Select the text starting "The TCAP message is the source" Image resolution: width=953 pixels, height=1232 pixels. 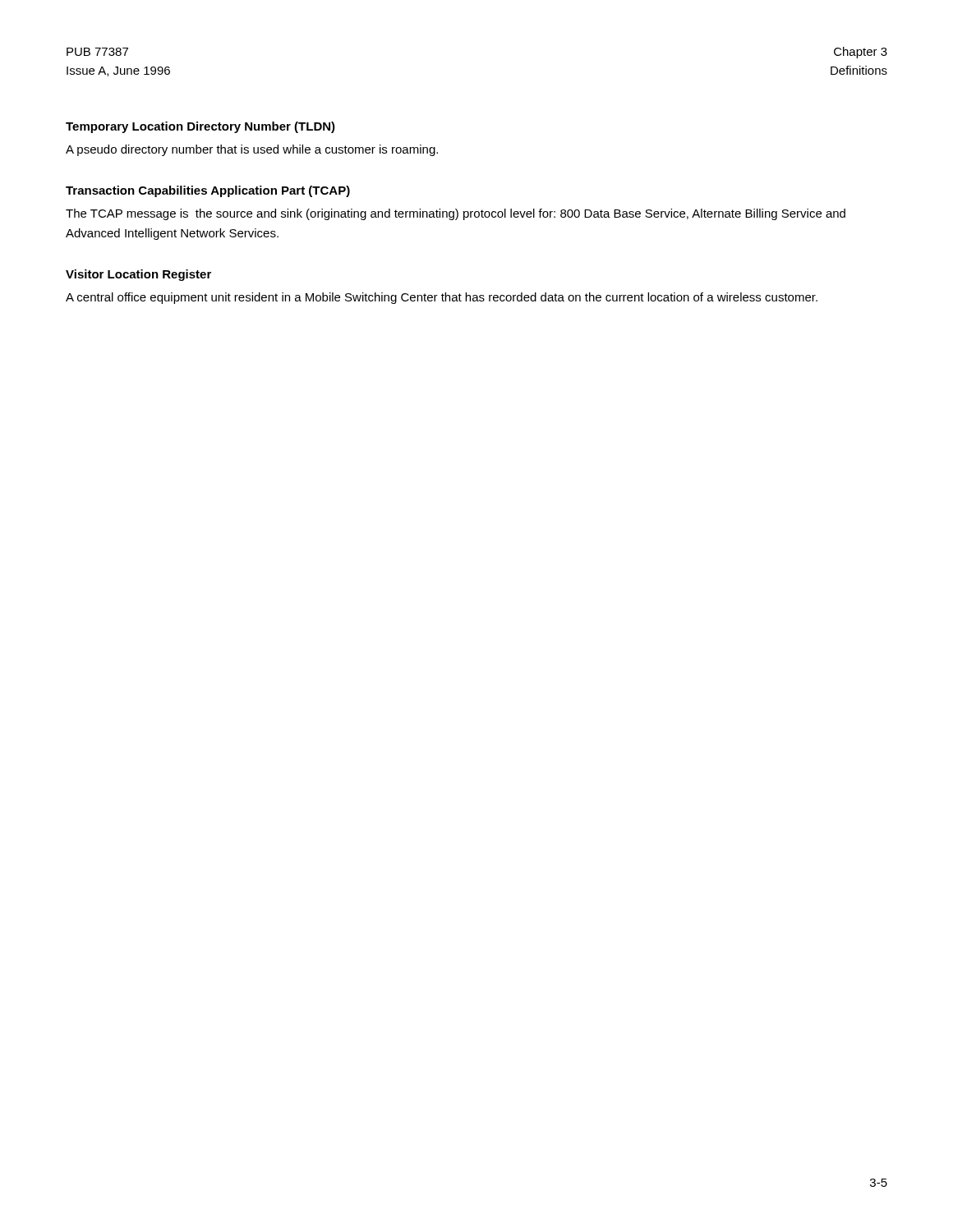(x=456, y=223)
